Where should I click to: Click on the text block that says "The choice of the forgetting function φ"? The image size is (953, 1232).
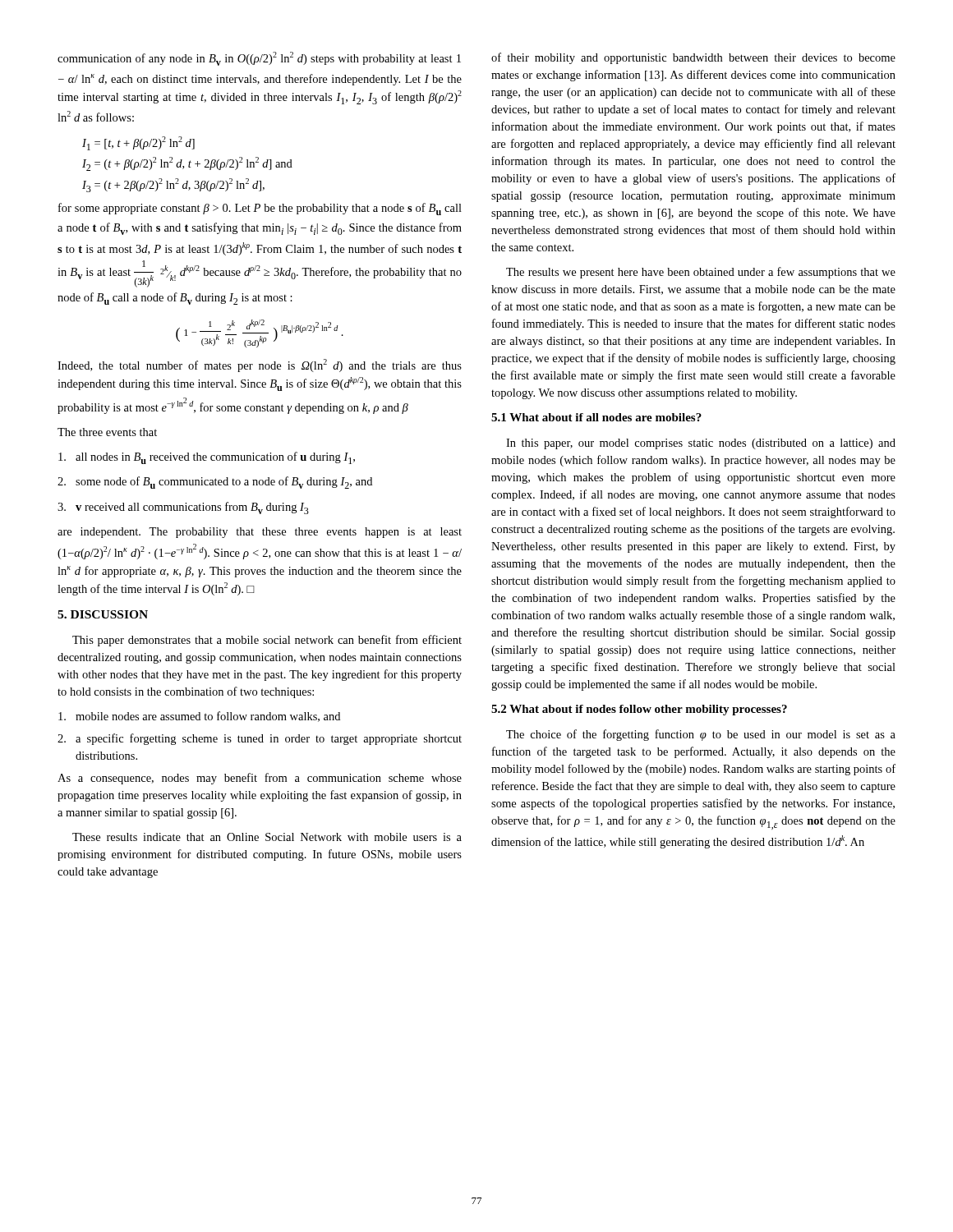click(693, 788)
